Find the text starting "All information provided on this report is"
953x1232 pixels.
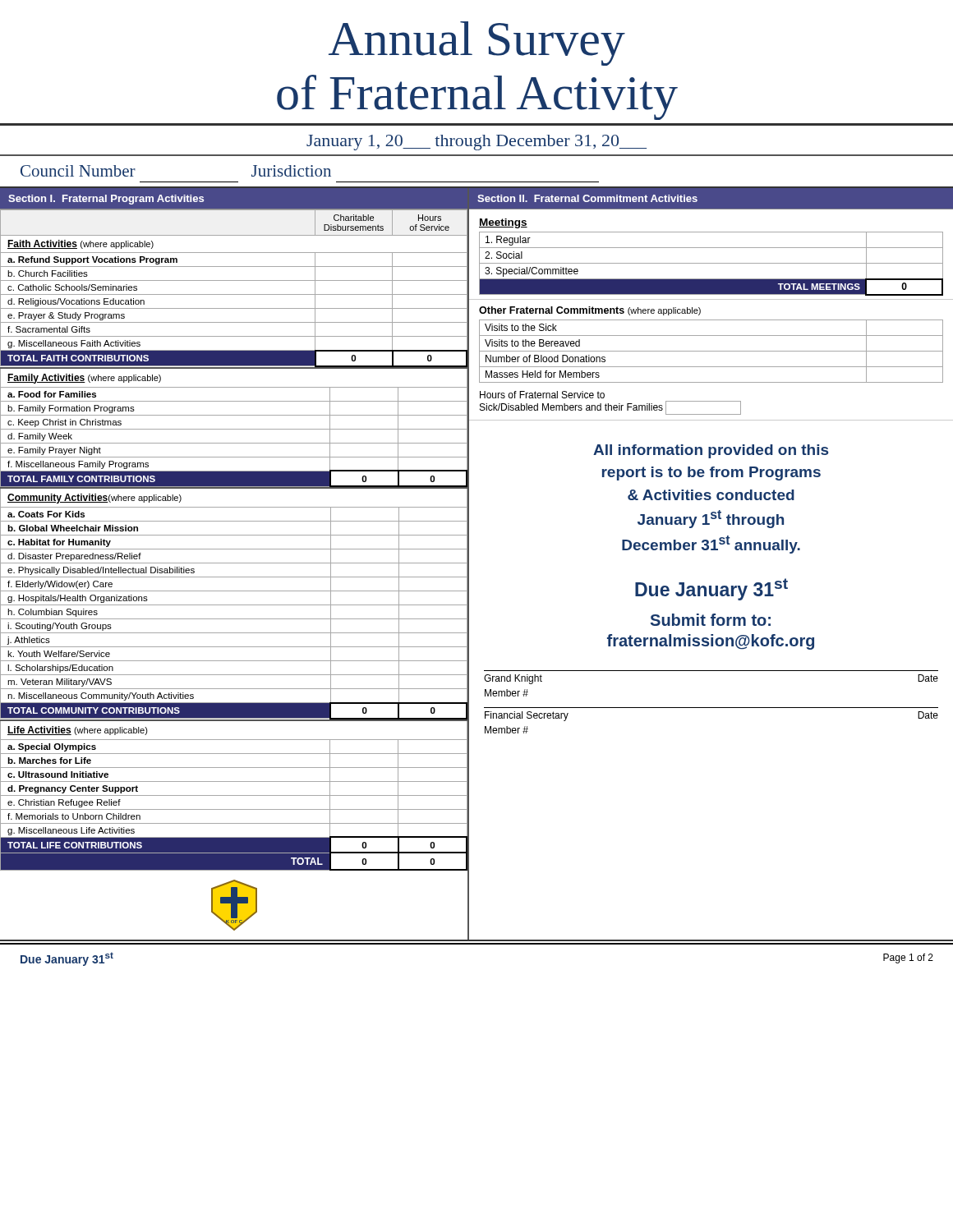pyautogui.click(x=711, y=497)
